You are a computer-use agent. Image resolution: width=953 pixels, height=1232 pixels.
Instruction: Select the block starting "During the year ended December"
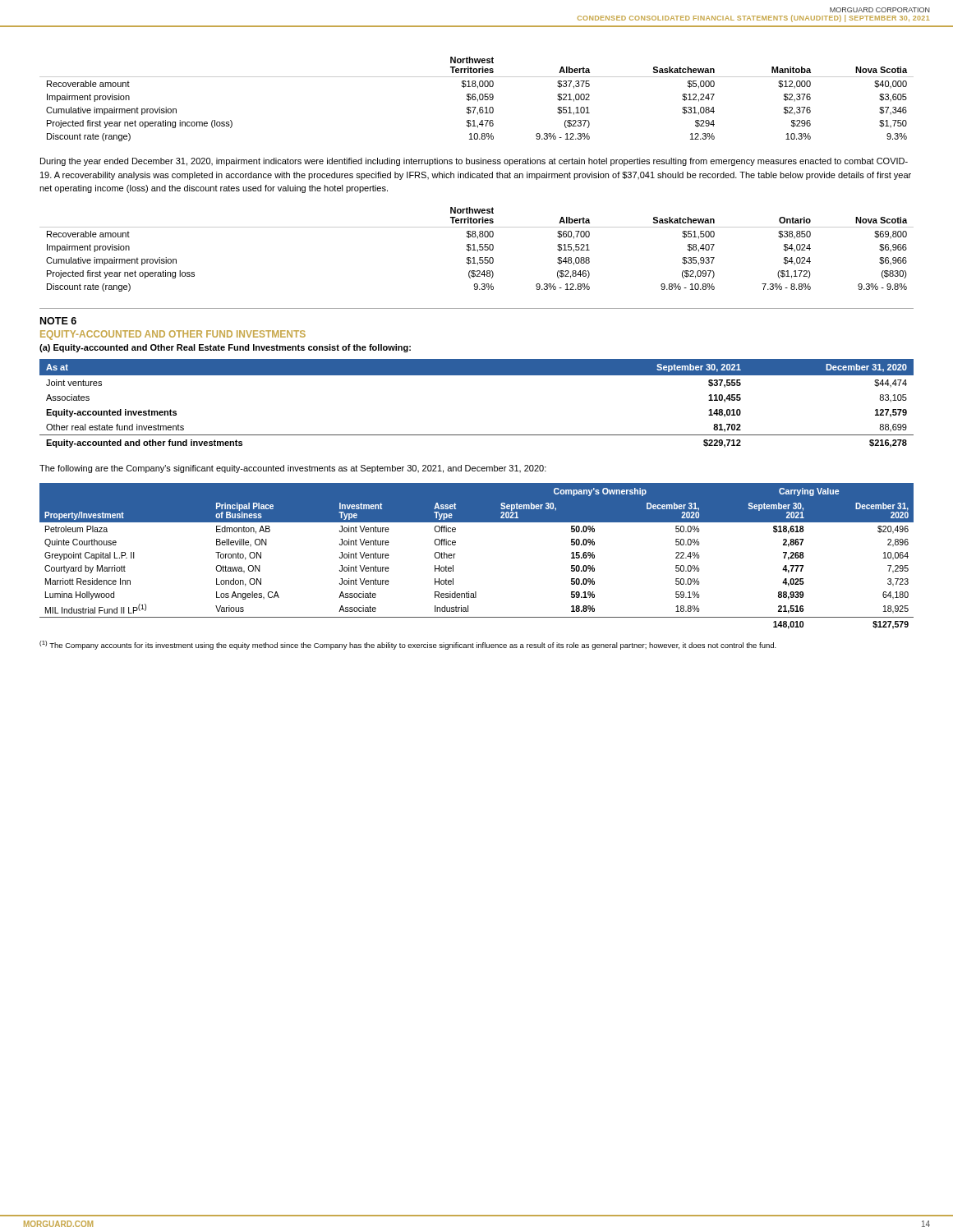[x=475, y=175]
